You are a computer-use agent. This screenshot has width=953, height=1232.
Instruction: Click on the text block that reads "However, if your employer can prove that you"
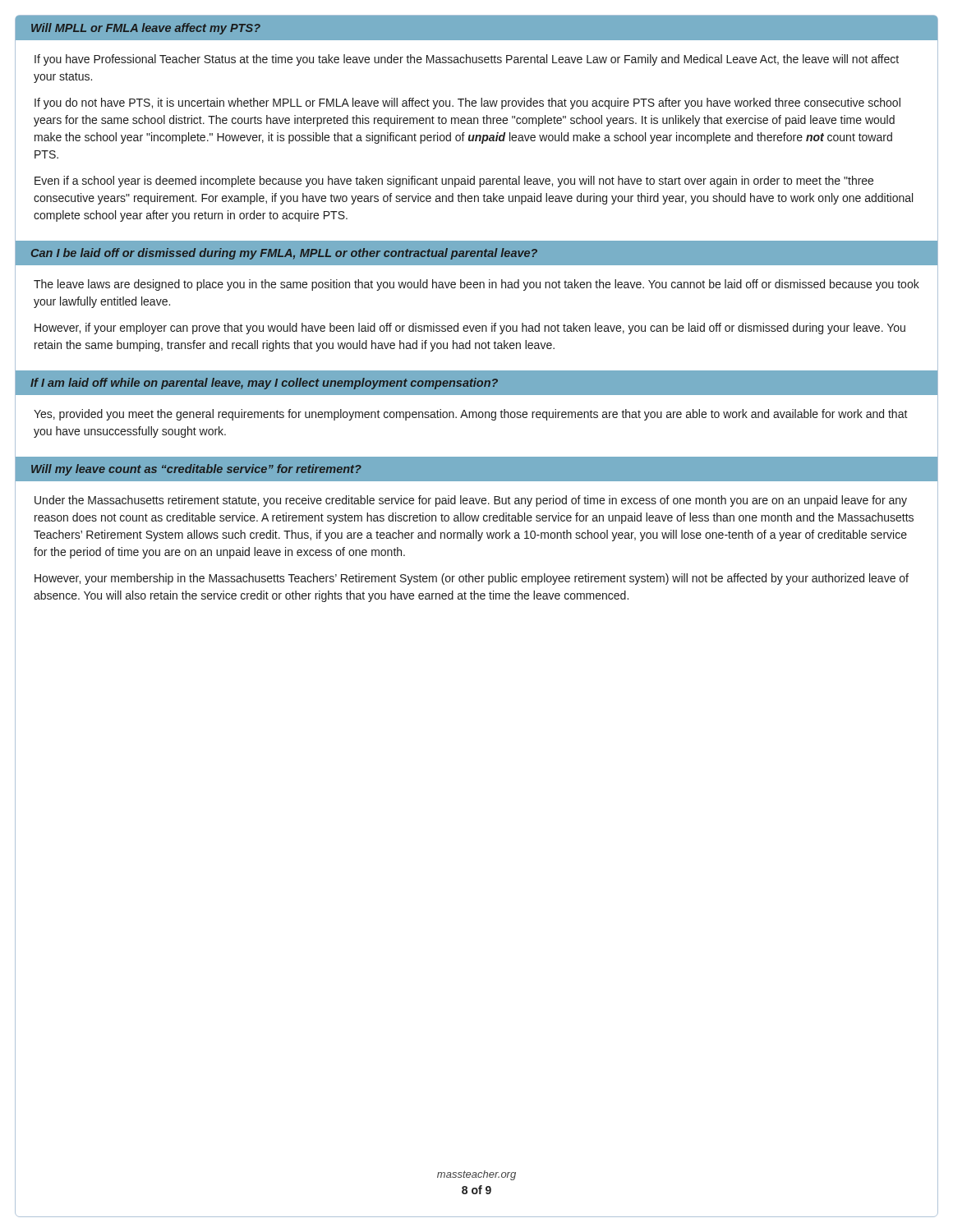click(x=470, y=336)
